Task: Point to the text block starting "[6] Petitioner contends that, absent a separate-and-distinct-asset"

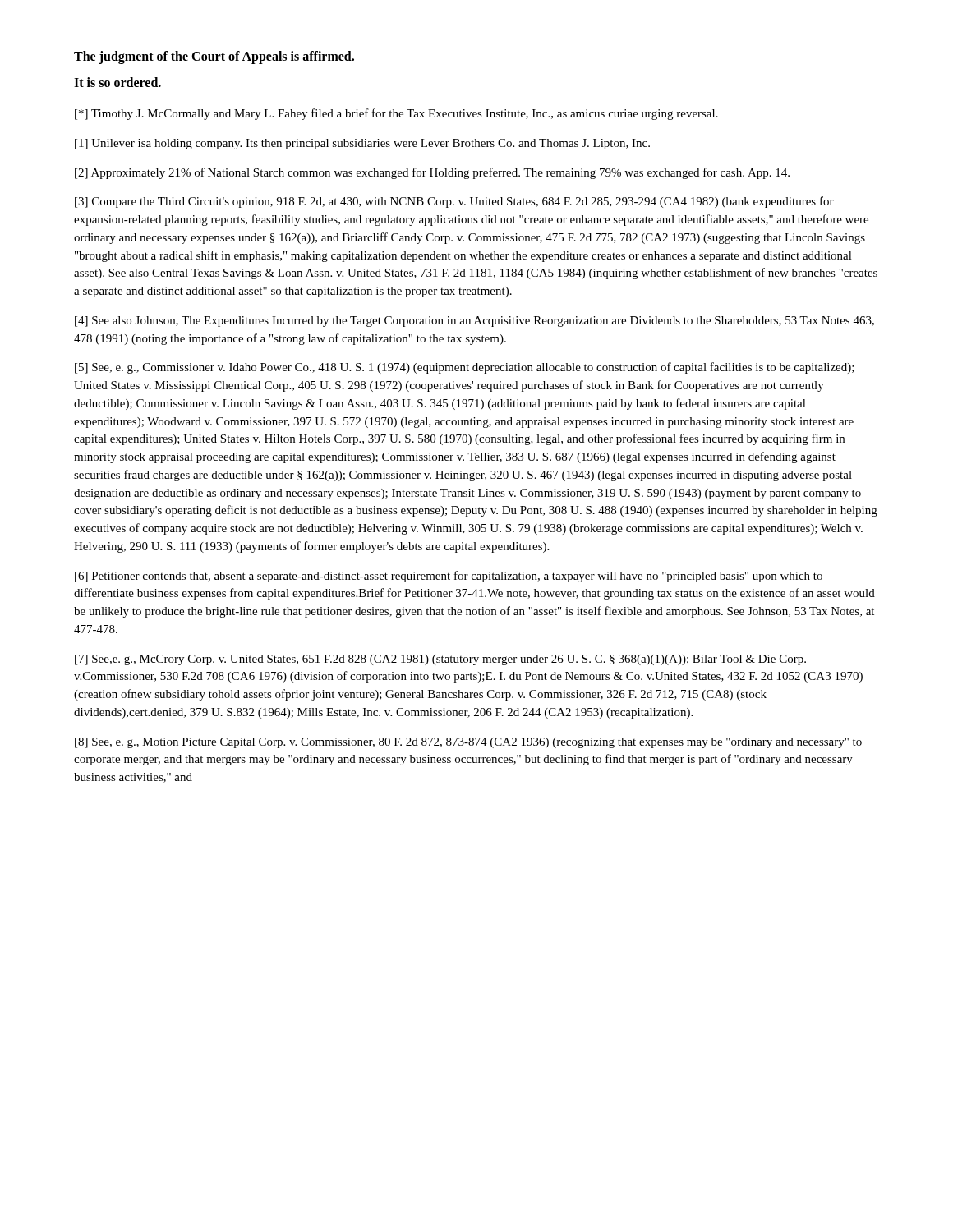Action: pyautogui.click(x=474, y=602)
